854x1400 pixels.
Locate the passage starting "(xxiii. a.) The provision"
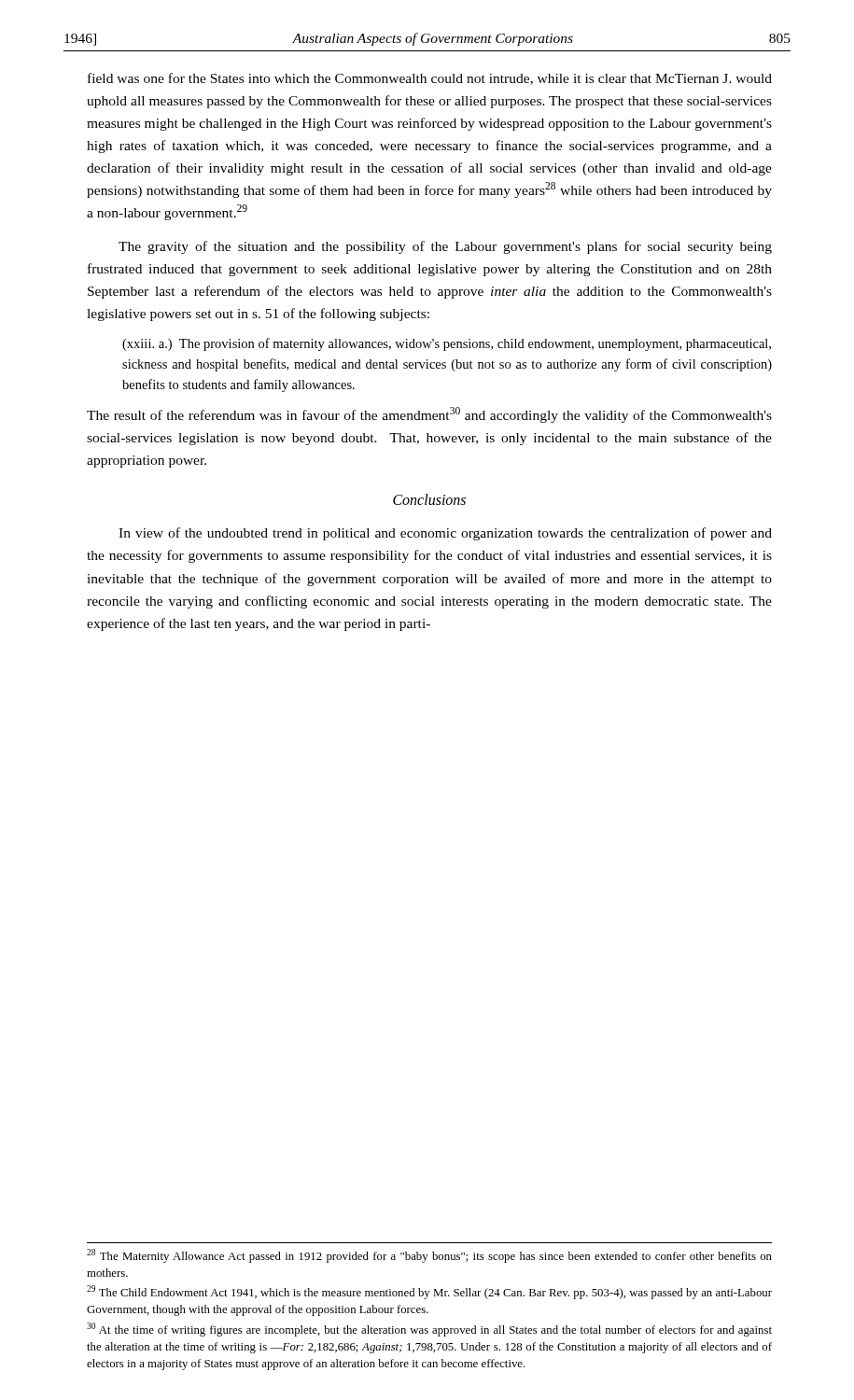447,364
